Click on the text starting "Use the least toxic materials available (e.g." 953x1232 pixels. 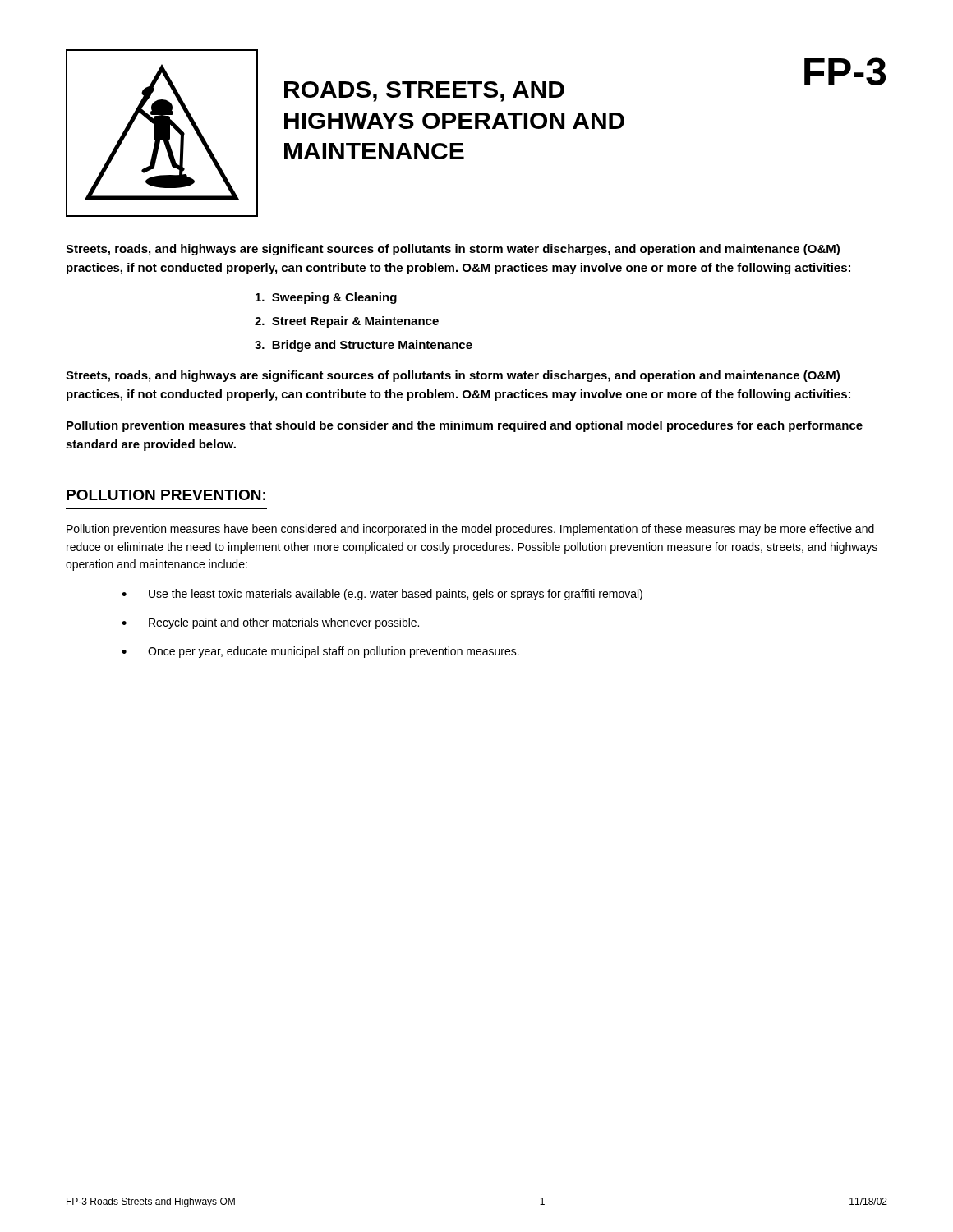[x=395, y=594]
